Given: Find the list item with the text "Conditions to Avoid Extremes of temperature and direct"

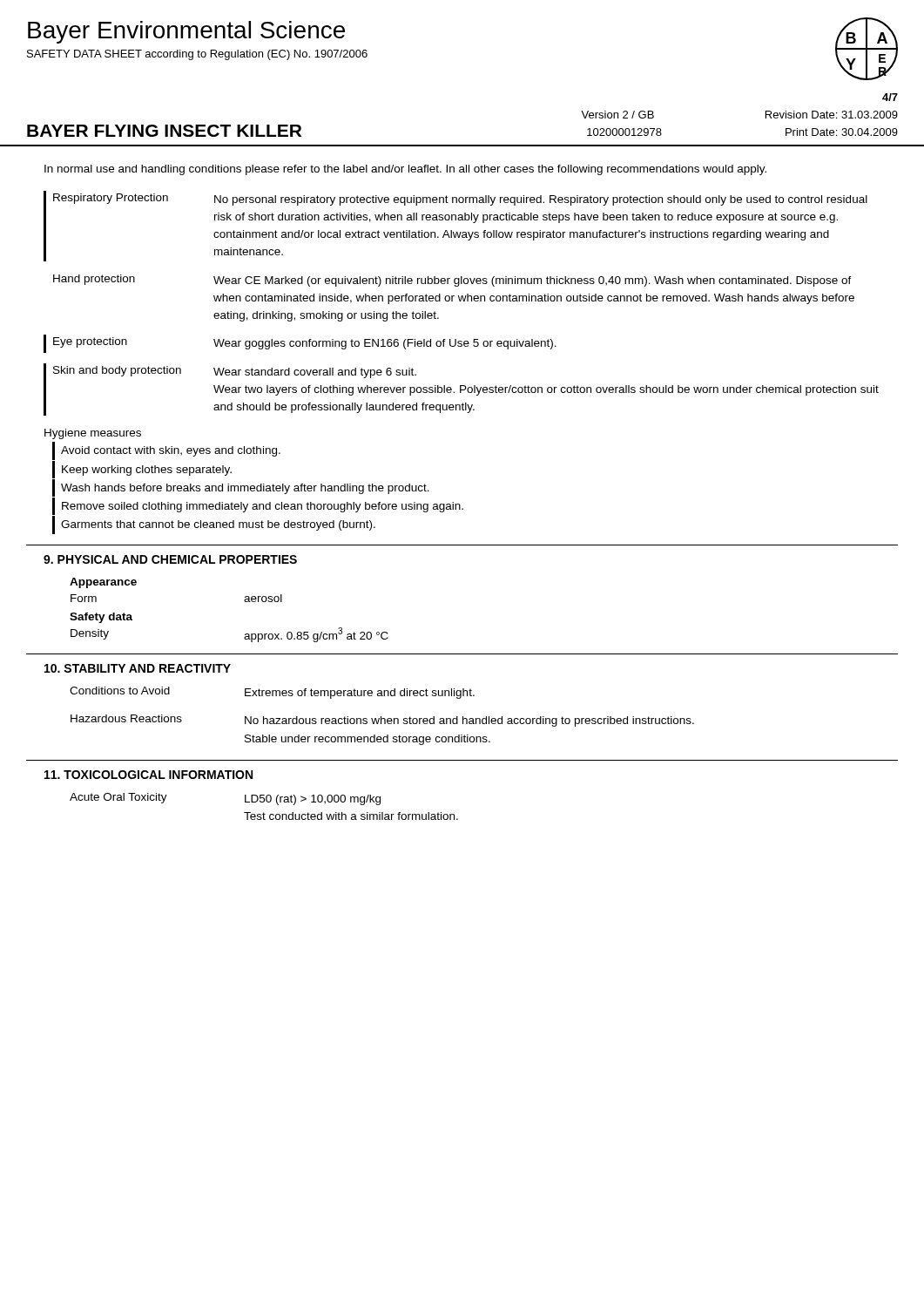Looking at the screenshot, I should pos(475,693).
